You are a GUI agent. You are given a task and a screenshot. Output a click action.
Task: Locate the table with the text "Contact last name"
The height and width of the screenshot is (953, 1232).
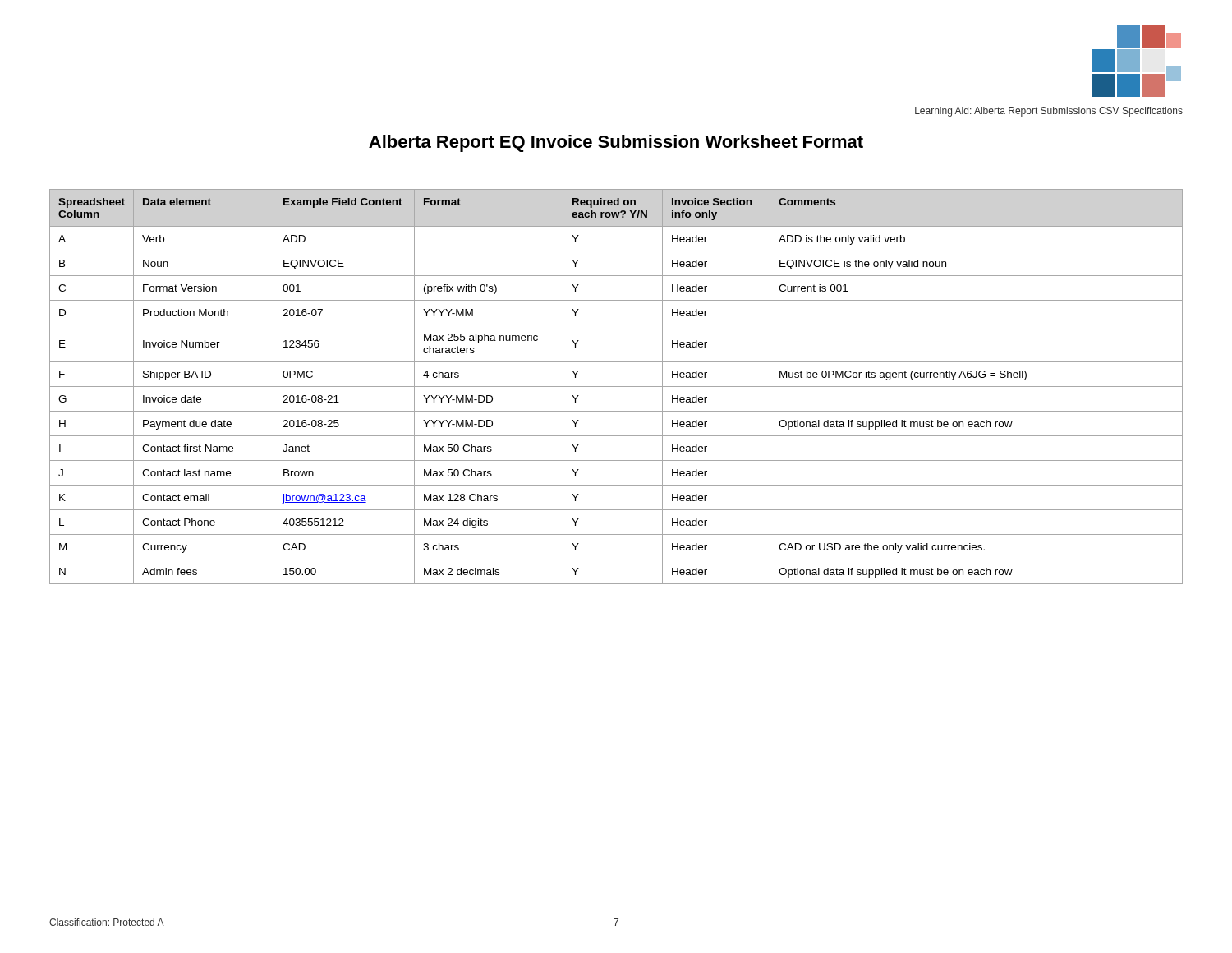[x=616, y=387]
